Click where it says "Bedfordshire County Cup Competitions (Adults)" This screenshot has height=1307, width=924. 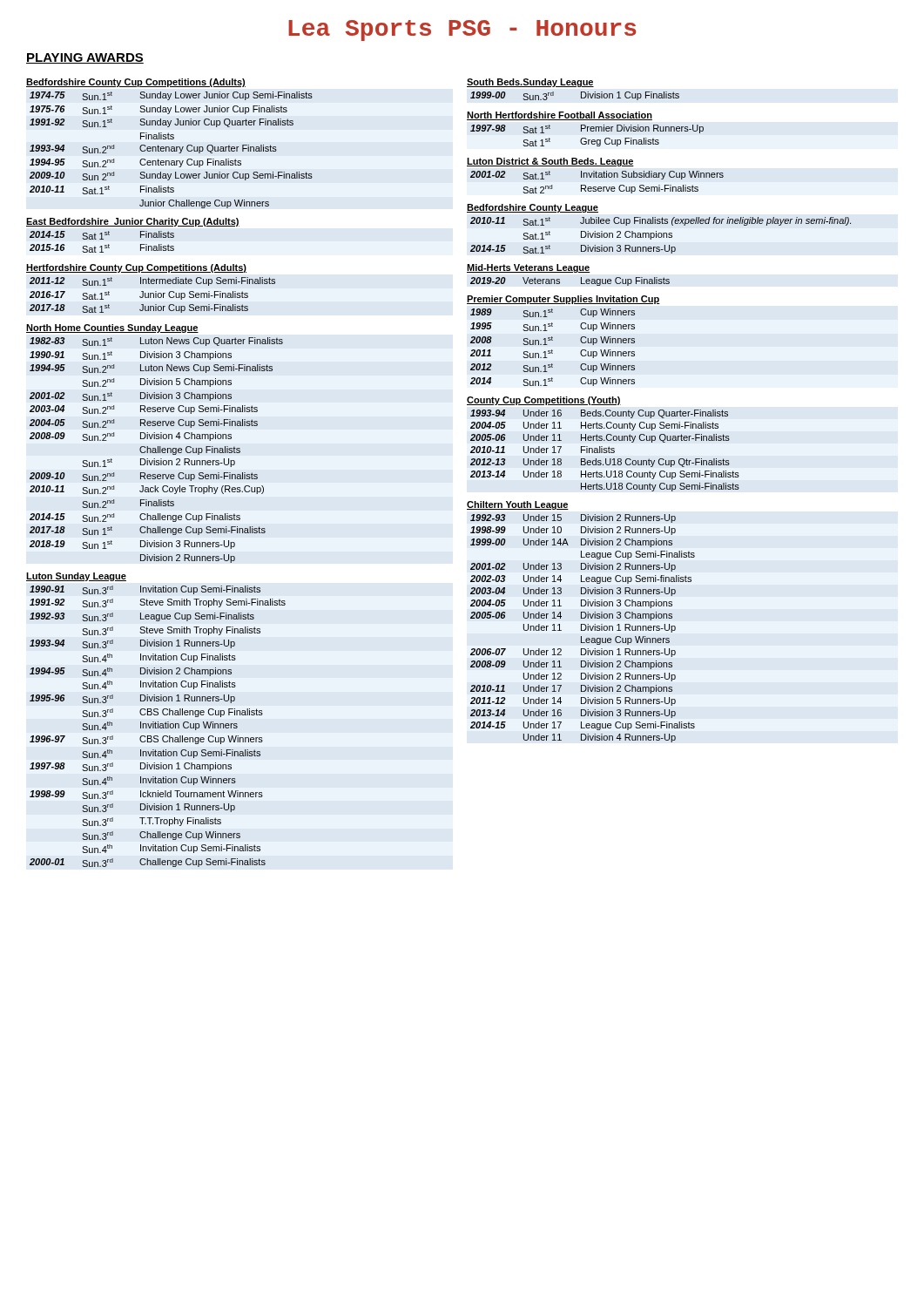point(136,82)
